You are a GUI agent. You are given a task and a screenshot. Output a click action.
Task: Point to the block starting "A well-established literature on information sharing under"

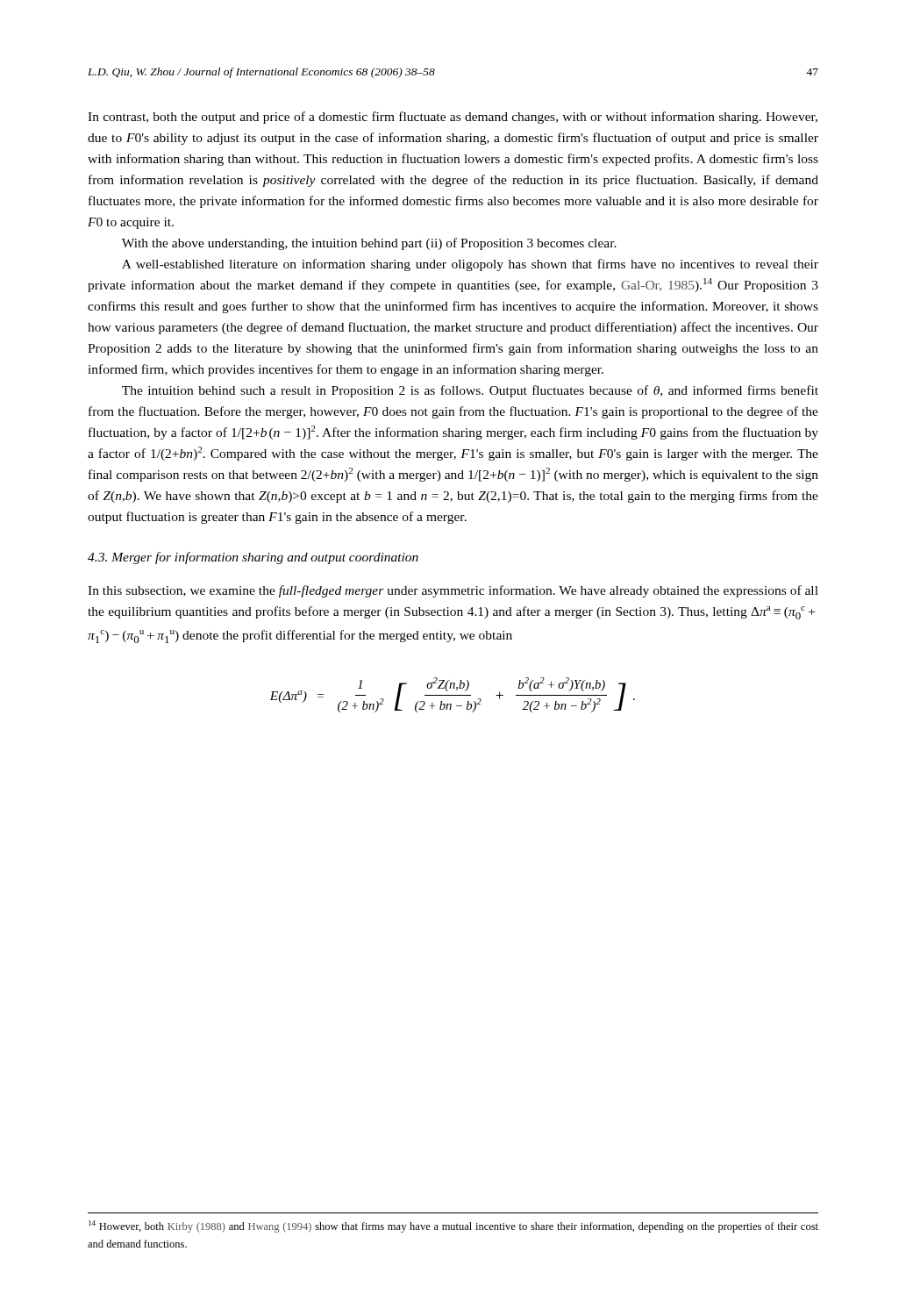pyautogui.click(x=453, y=317)
